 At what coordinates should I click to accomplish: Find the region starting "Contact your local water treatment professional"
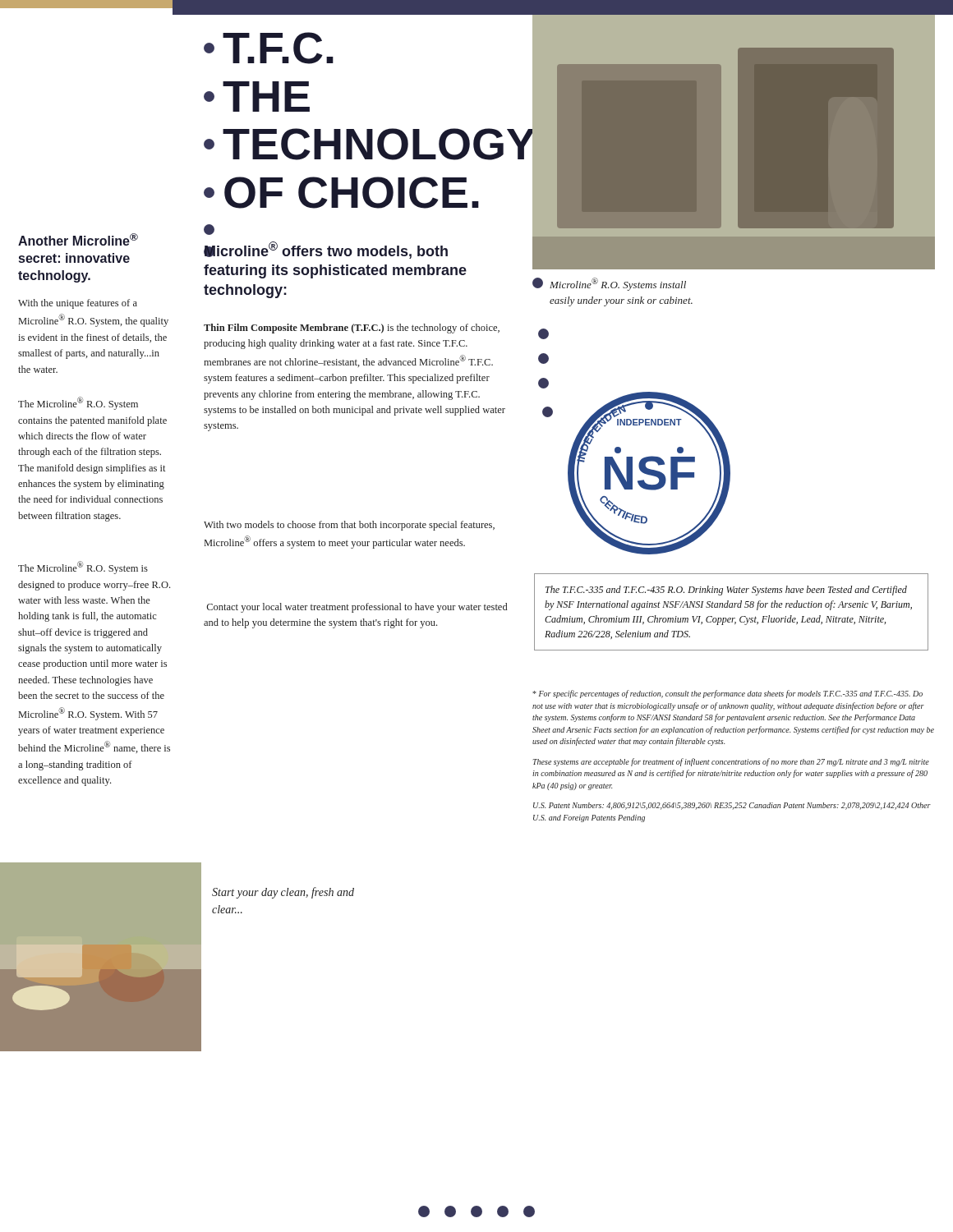(x=358, y=616)
